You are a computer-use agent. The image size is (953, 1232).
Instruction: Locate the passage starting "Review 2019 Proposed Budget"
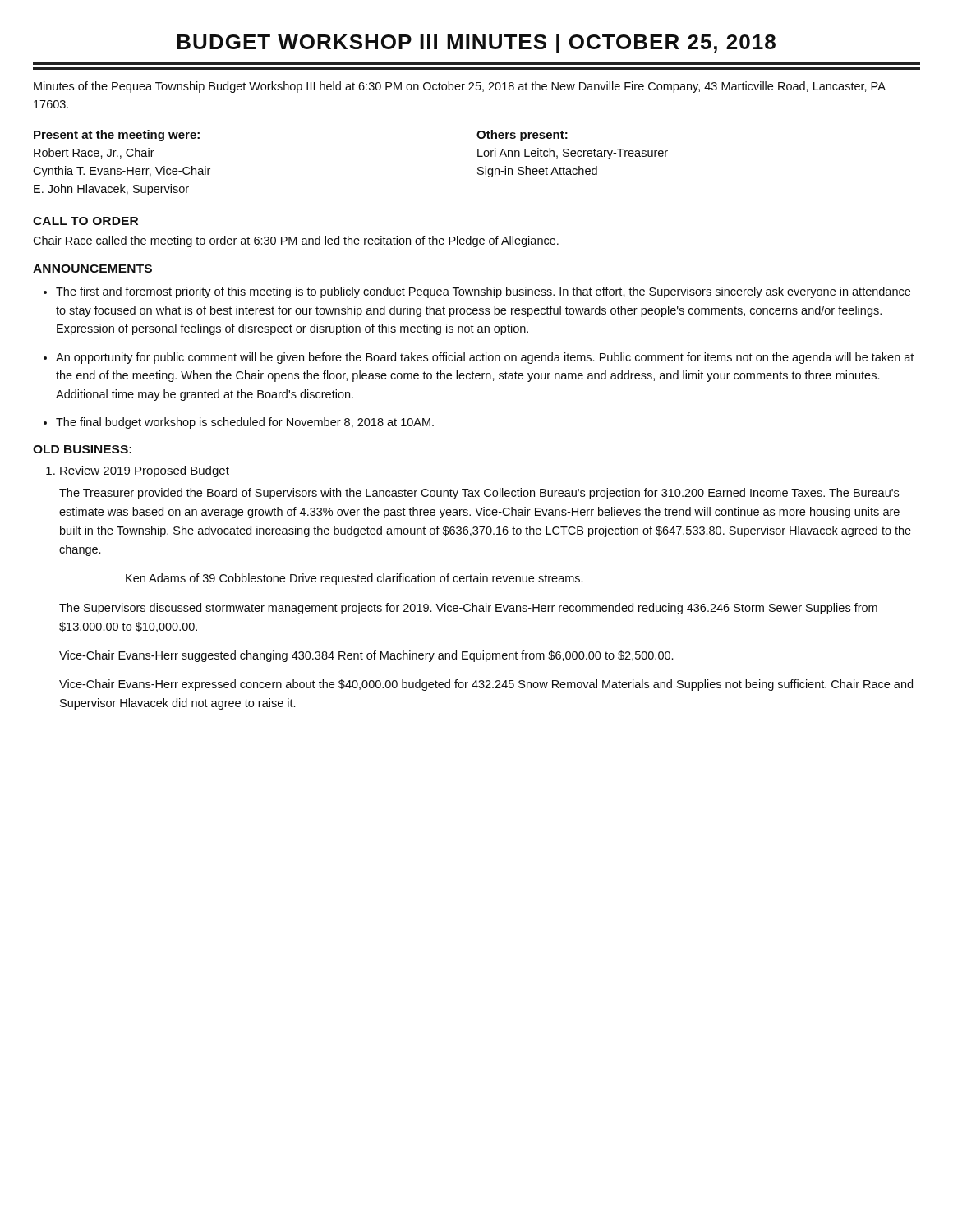490,588
